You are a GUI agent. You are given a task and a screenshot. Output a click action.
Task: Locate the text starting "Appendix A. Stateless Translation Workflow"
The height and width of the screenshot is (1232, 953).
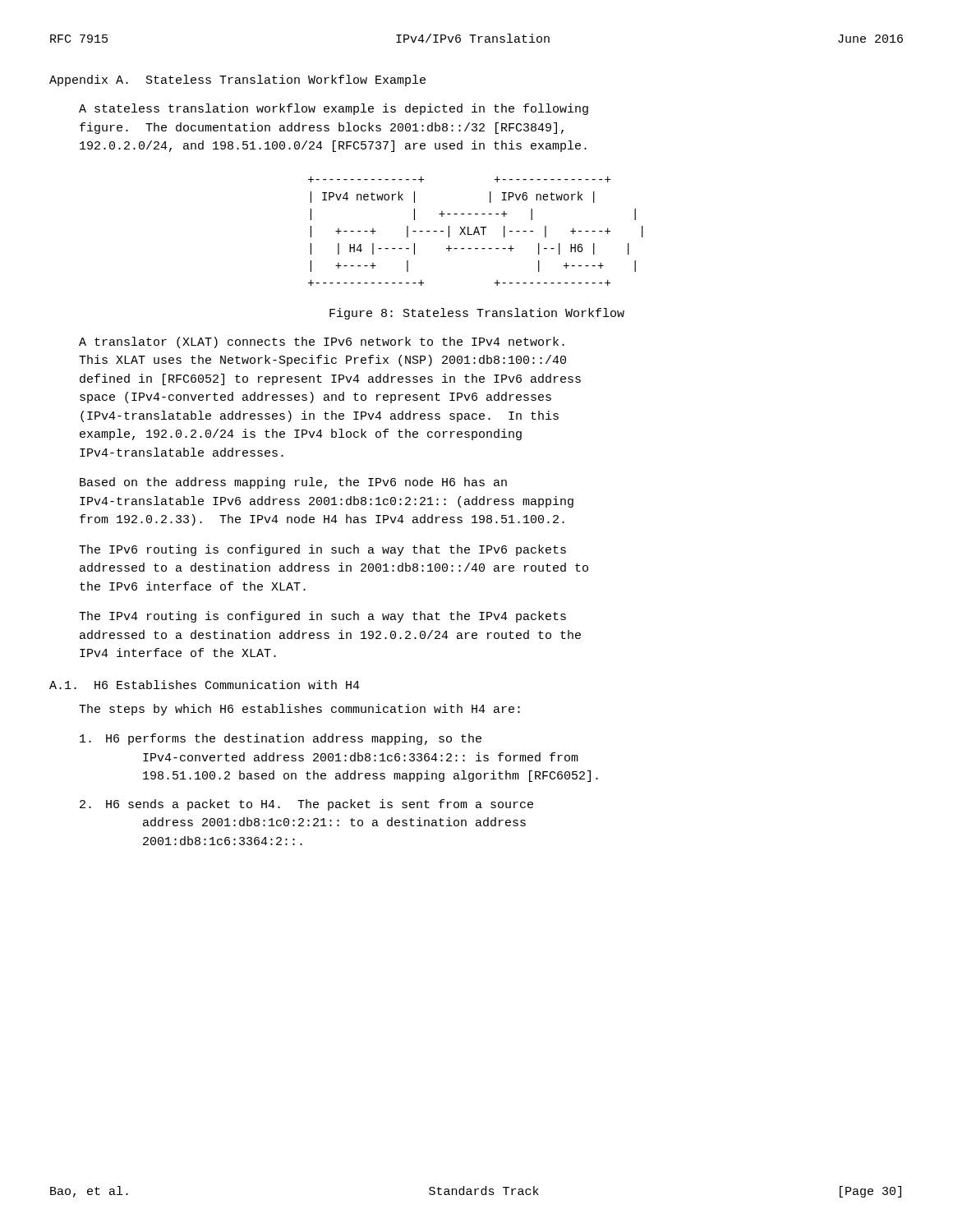(x=238, y=81)
